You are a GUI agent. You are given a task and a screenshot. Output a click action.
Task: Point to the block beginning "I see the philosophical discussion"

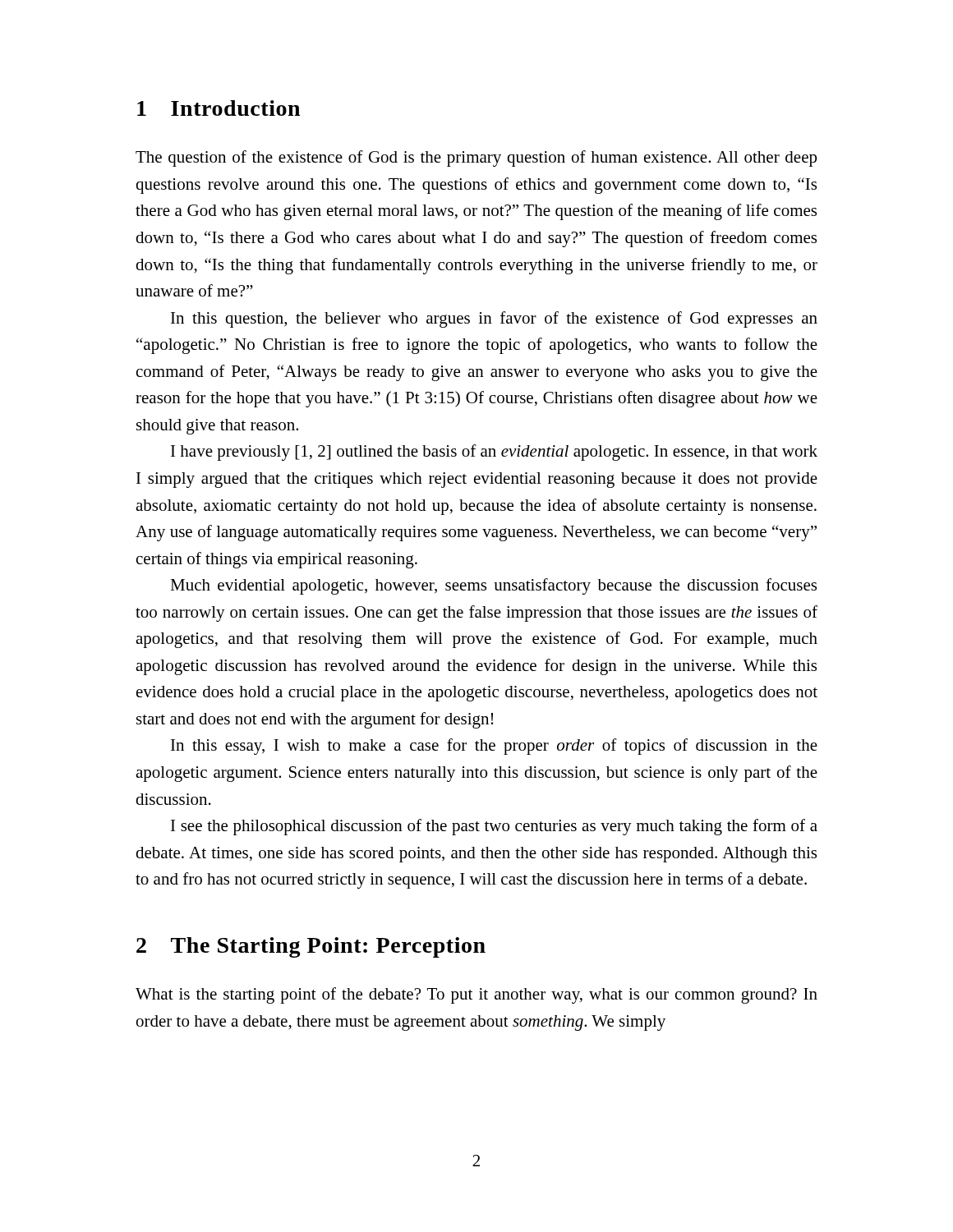pos(476,852)
